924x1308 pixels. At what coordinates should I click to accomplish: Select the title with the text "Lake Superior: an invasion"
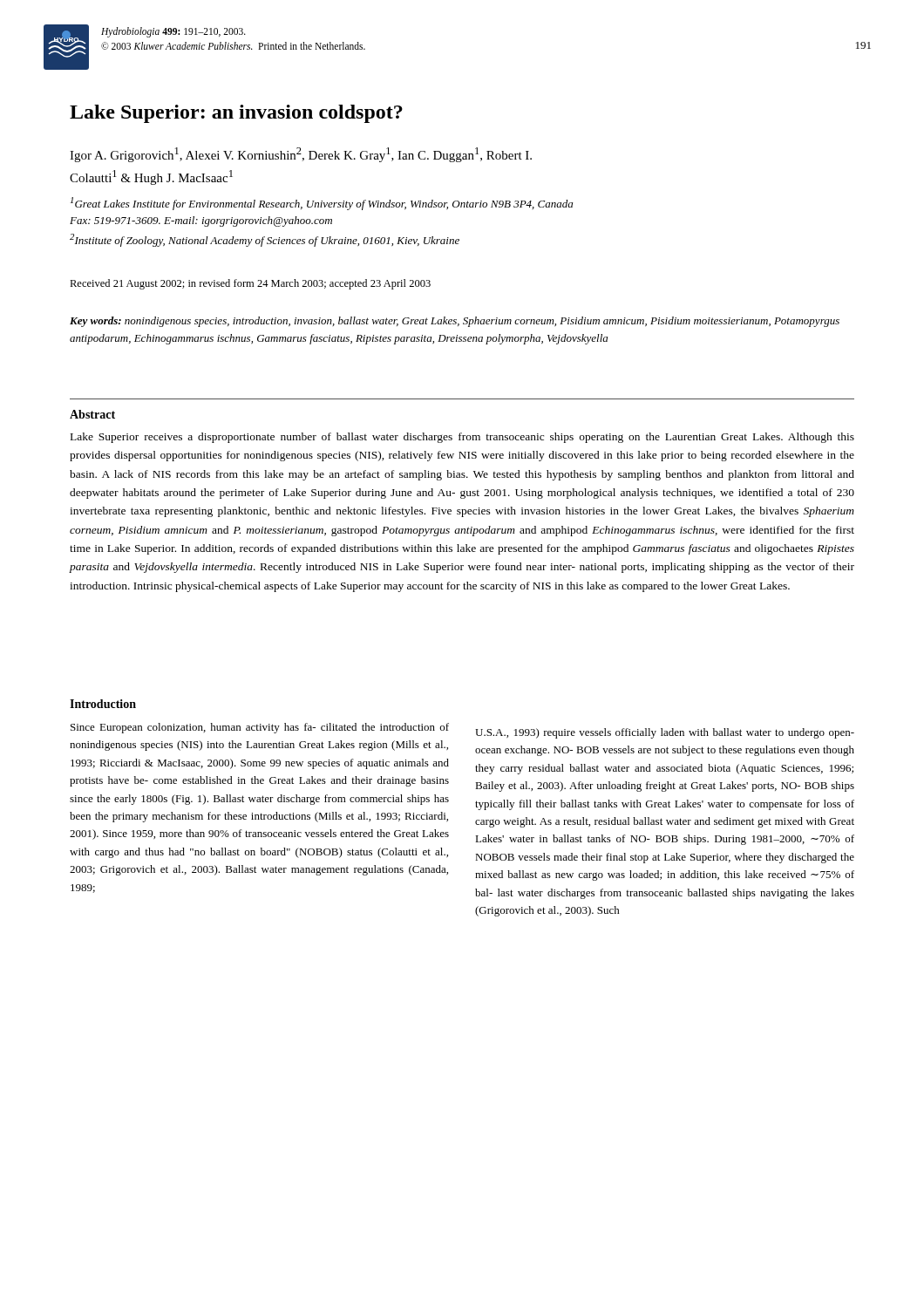click(x=236, y=114)
